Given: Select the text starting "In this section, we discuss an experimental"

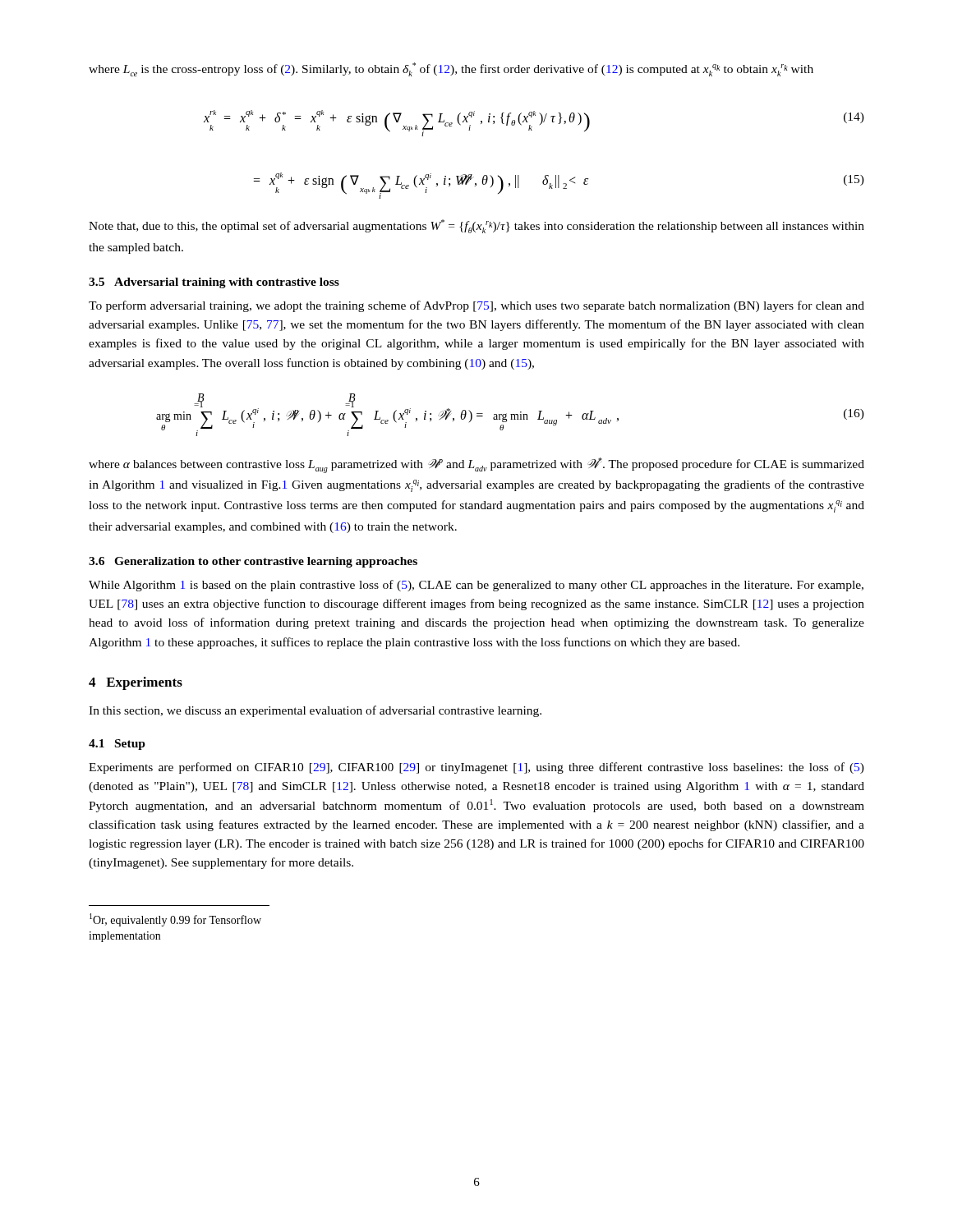Looking at the screenshot, I should tap(476, 710).
